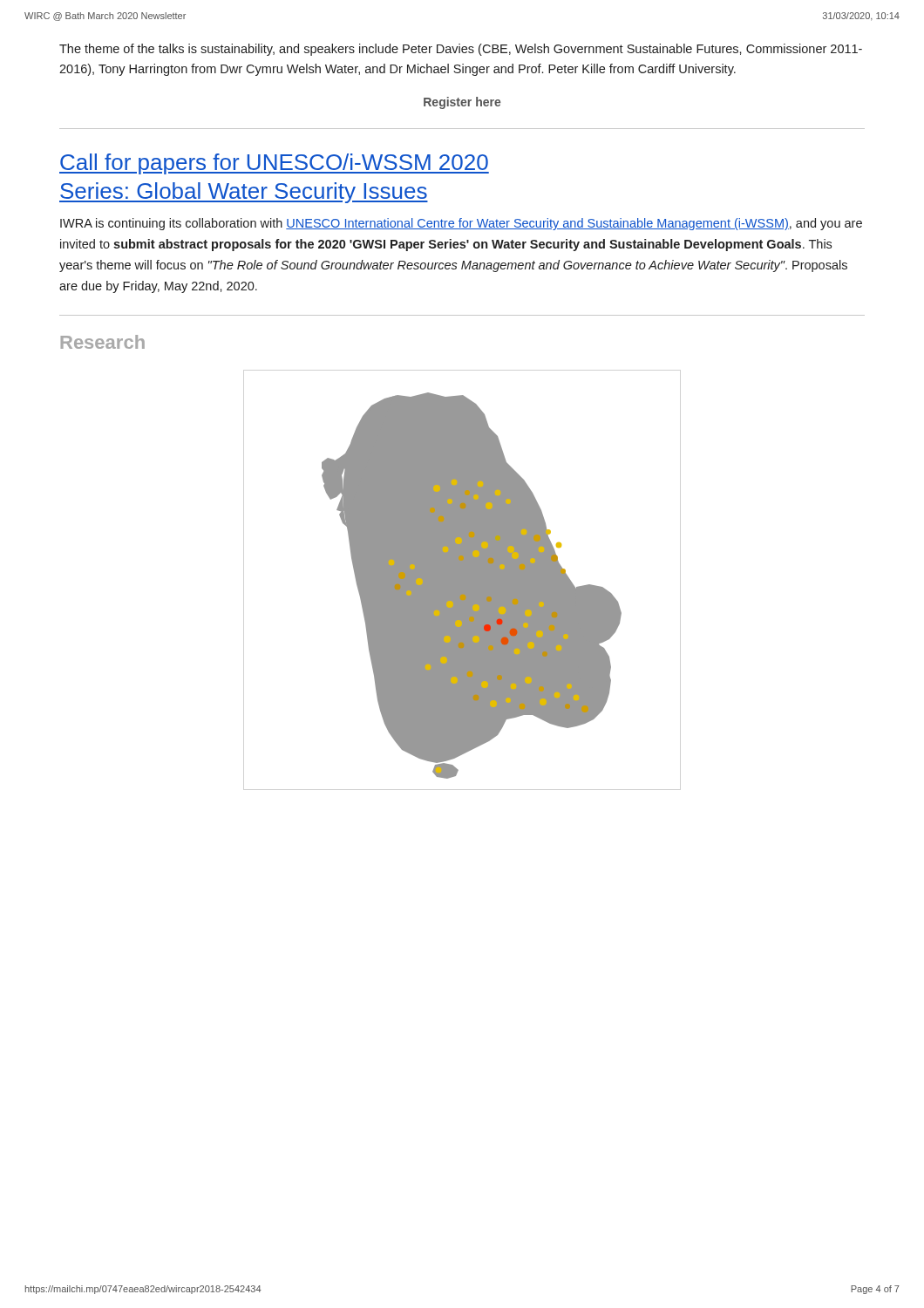Click on the title that says "Call for papers for UNESCO/i-WSSM"
924x1308 pixels.
click(x=274, y=177)
